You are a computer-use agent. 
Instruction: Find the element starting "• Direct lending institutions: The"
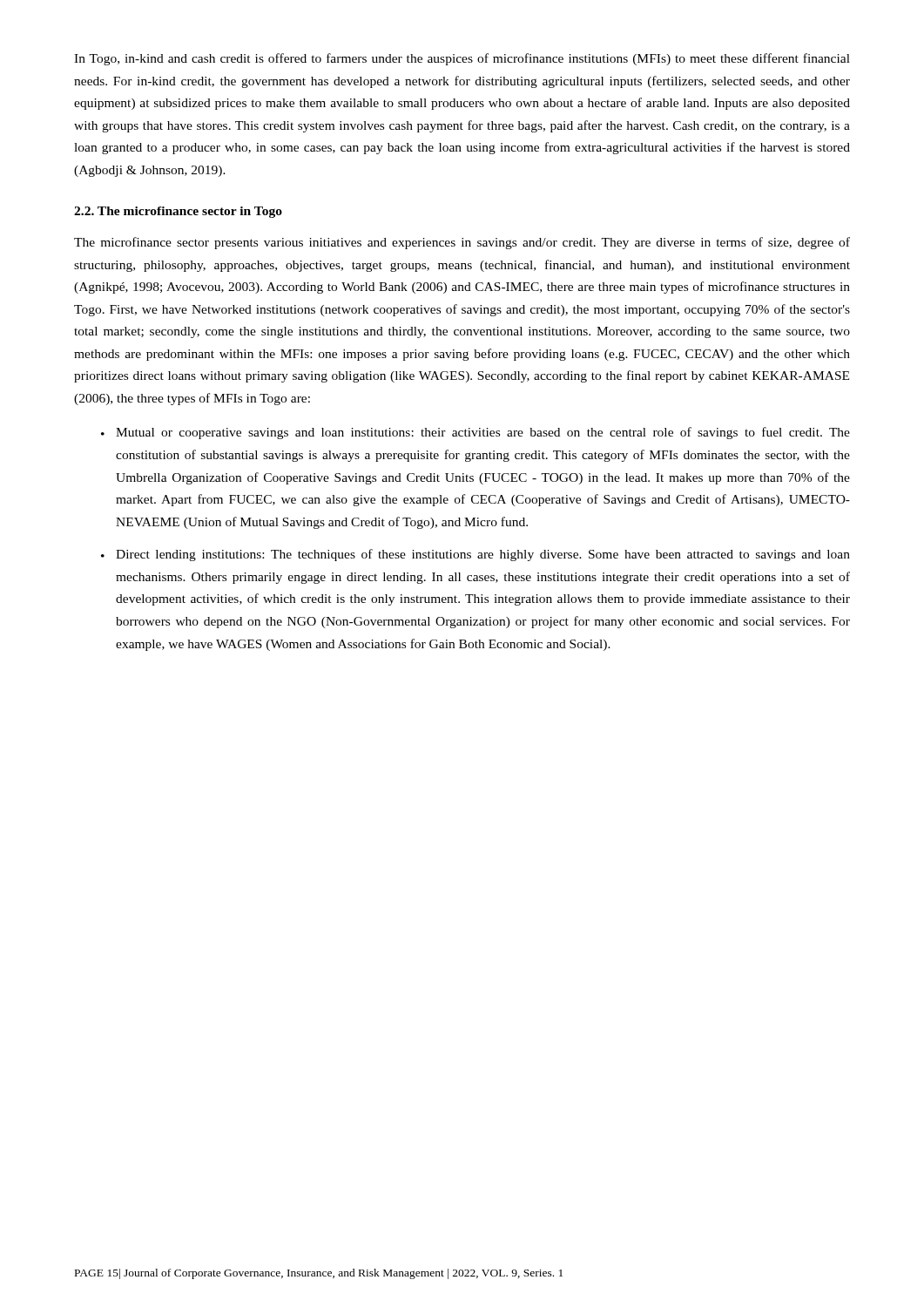click(475, 599)
